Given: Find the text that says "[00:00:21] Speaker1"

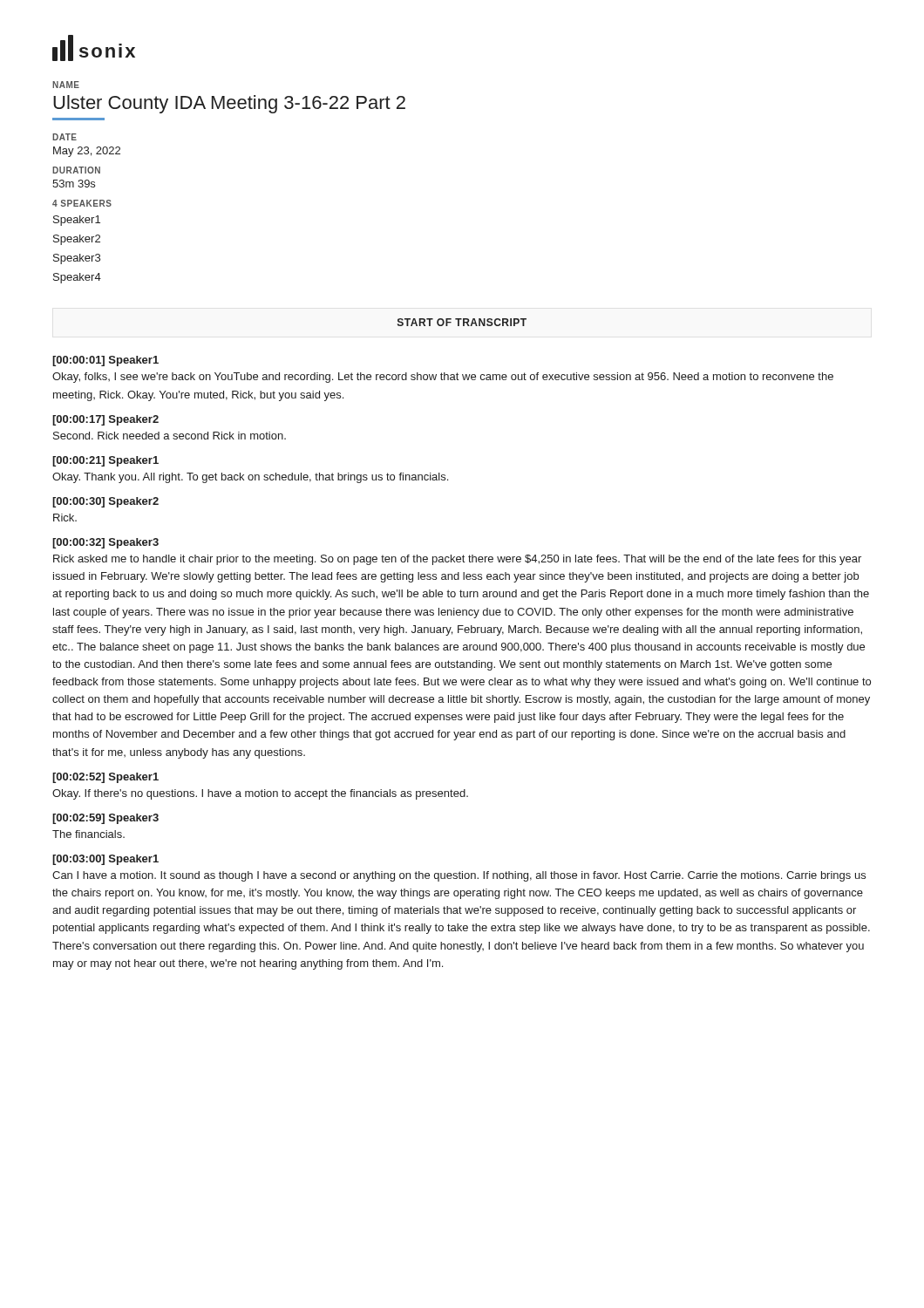Looking at the screenshot, I should pos(106,460).
